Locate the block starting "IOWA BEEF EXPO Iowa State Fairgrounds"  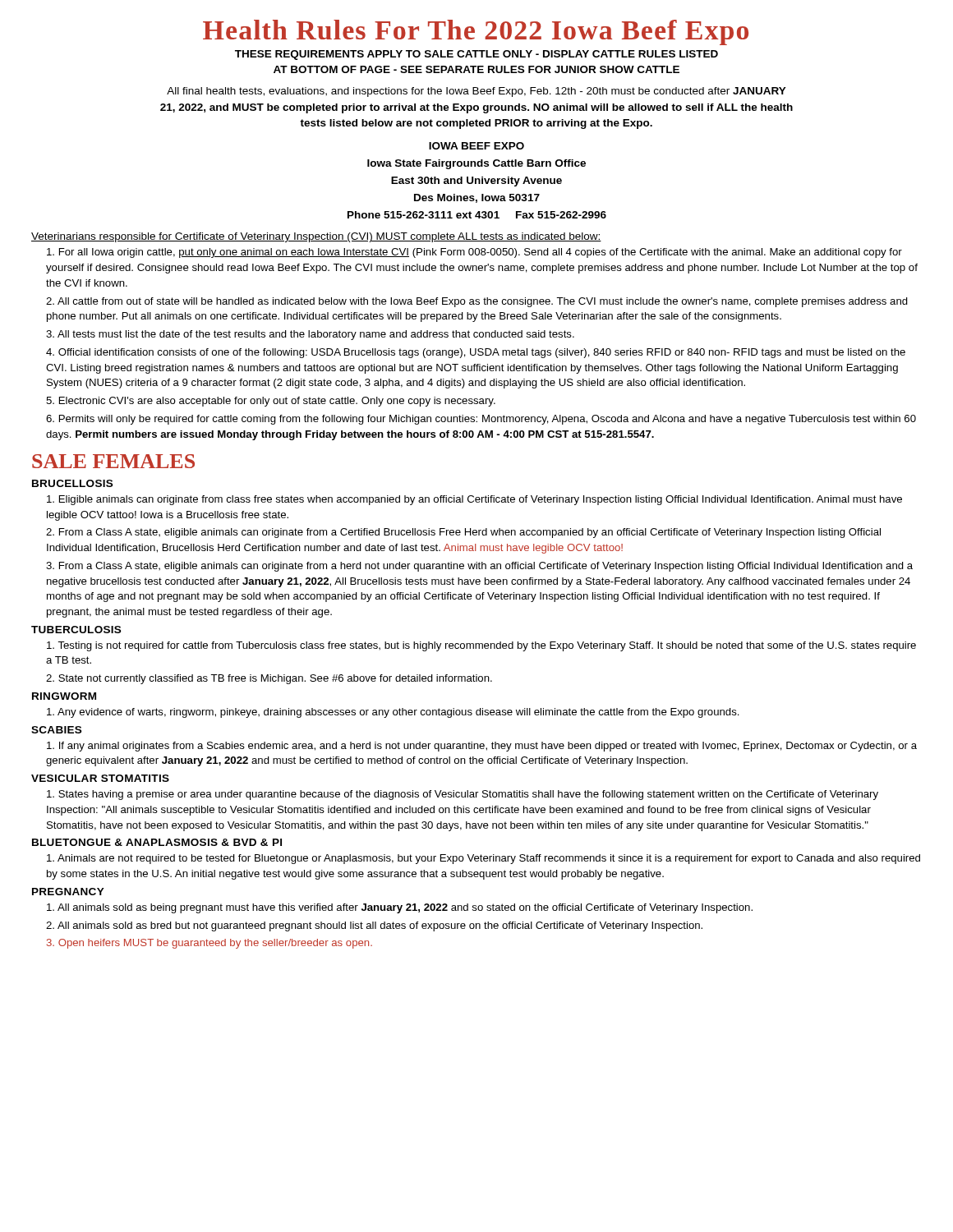point(476,180)
